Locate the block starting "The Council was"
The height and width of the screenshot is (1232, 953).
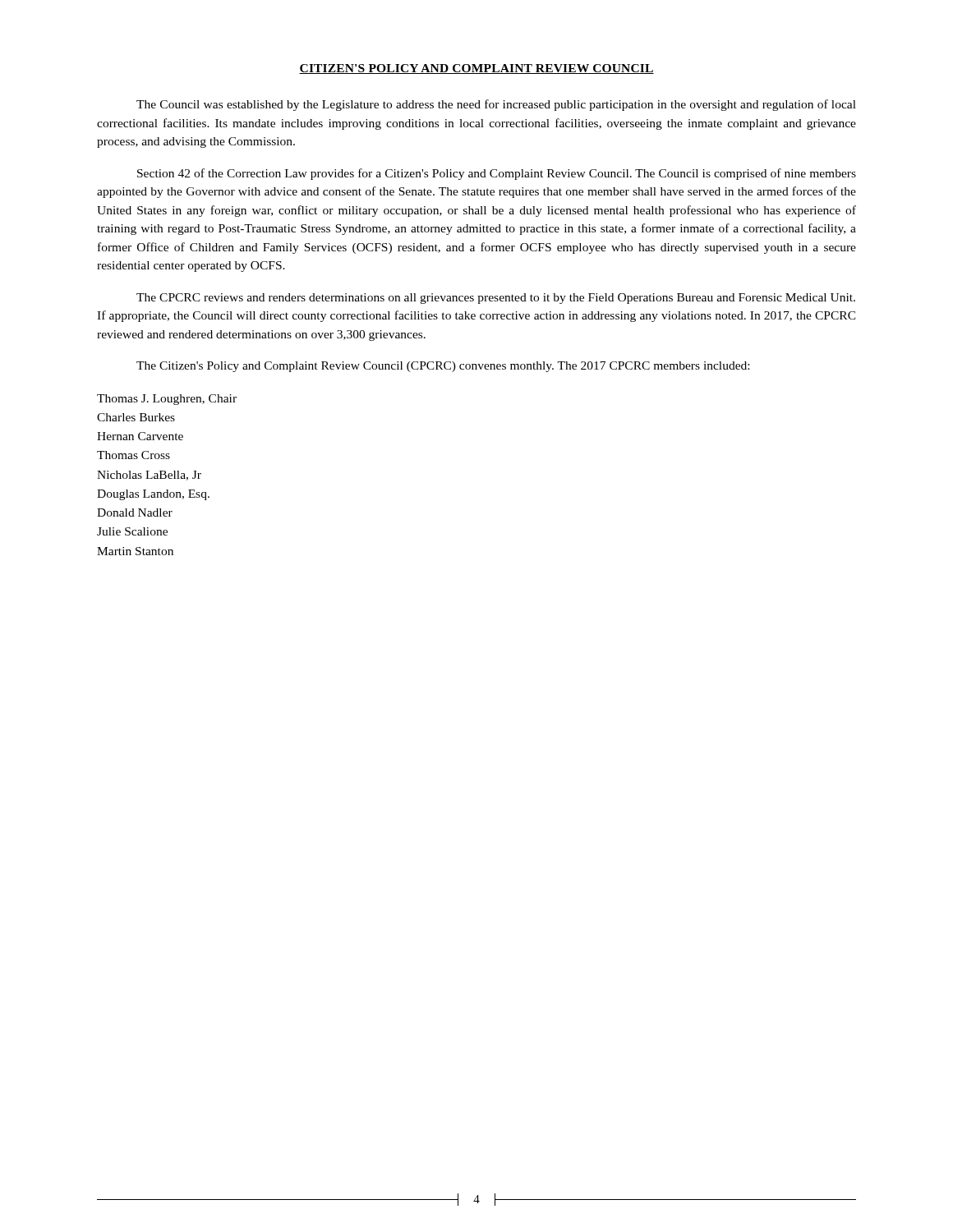point(476,123)
